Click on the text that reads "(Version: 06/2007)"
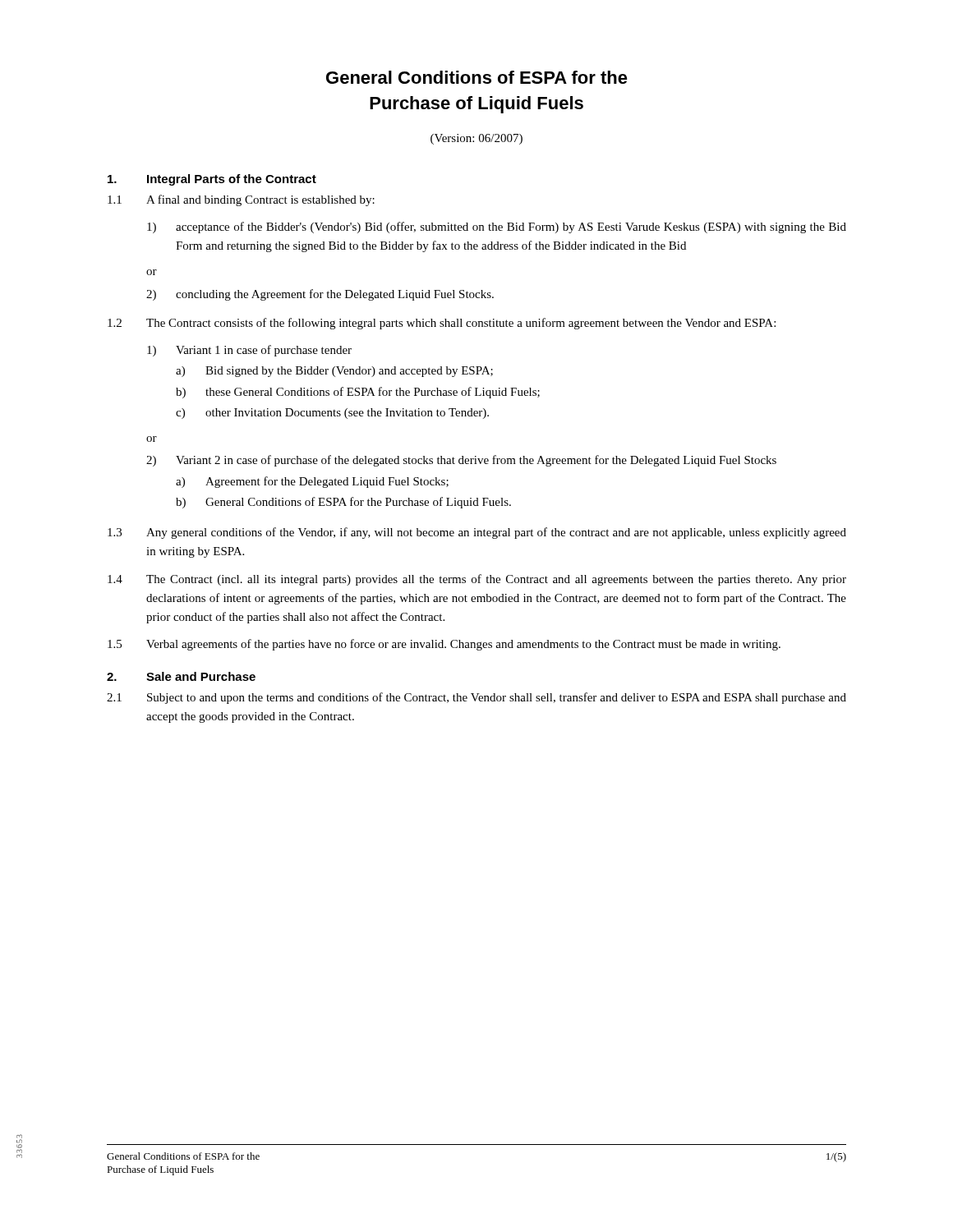The width and height of the screenshot is (953, 1232). point(476,138)
